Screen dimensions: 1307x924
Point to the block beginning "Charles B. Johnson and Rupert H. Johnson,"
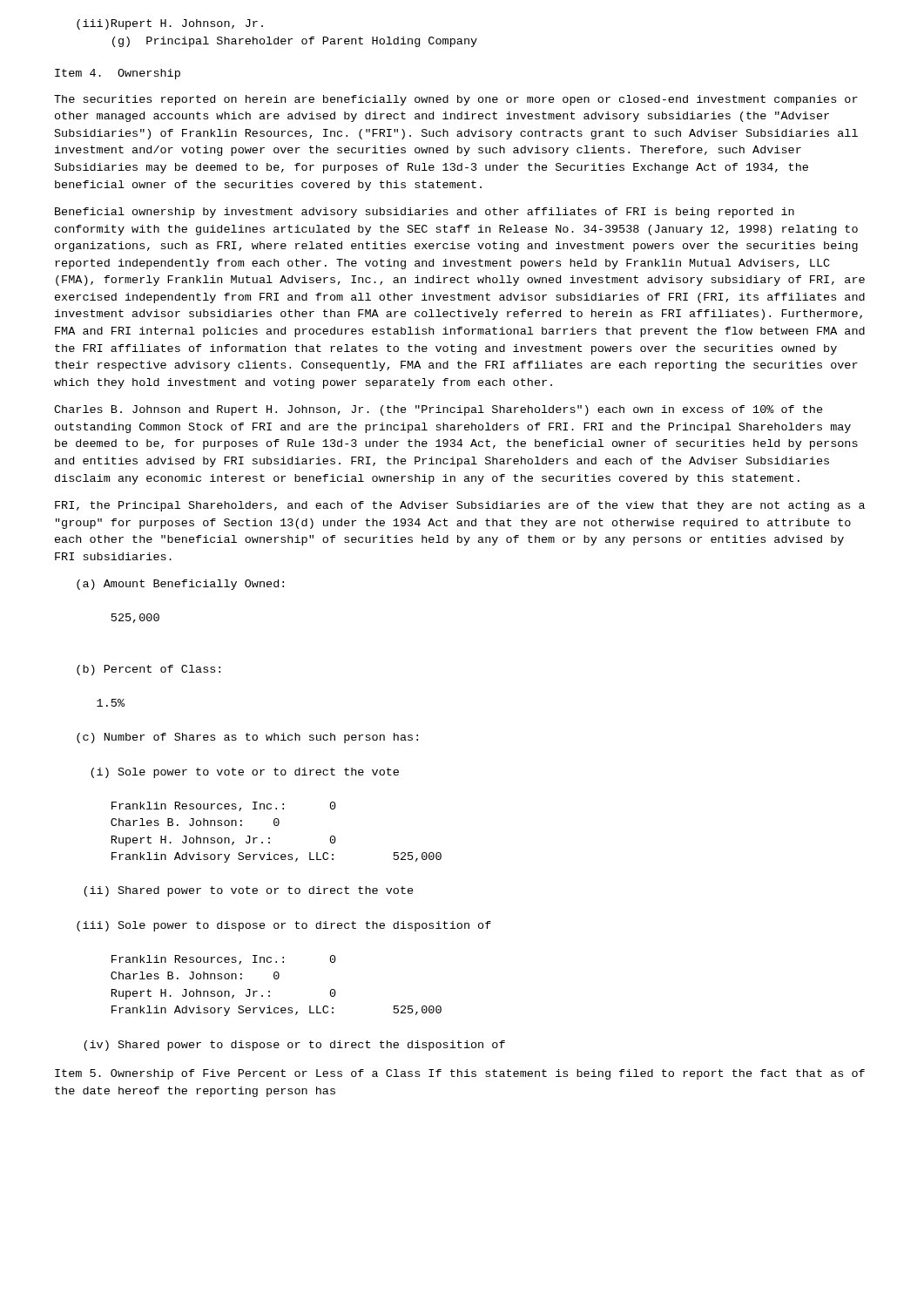point(456,444)
